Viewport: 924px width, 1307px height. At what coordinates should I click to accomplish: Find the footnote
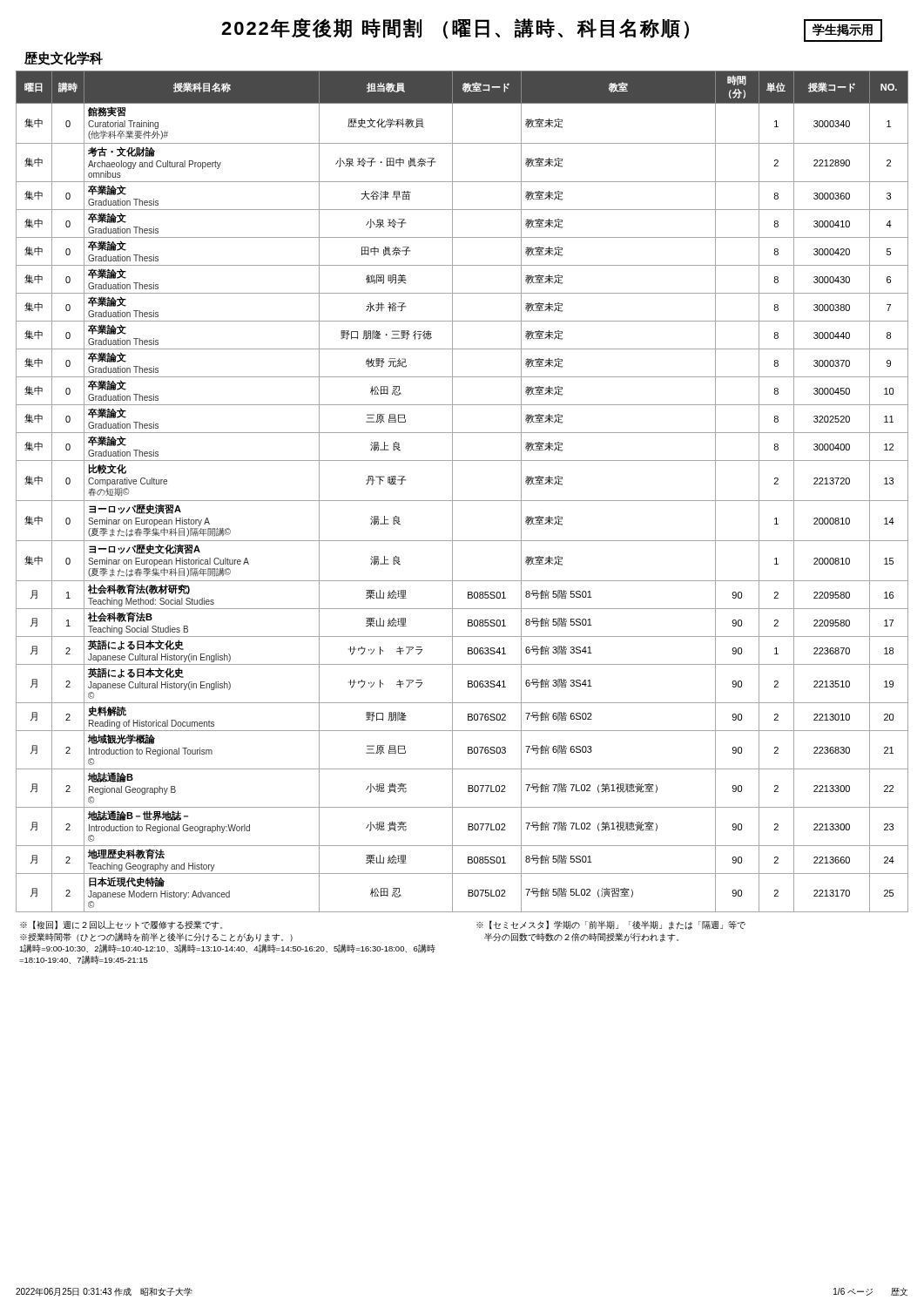click(x=462, y=943)
